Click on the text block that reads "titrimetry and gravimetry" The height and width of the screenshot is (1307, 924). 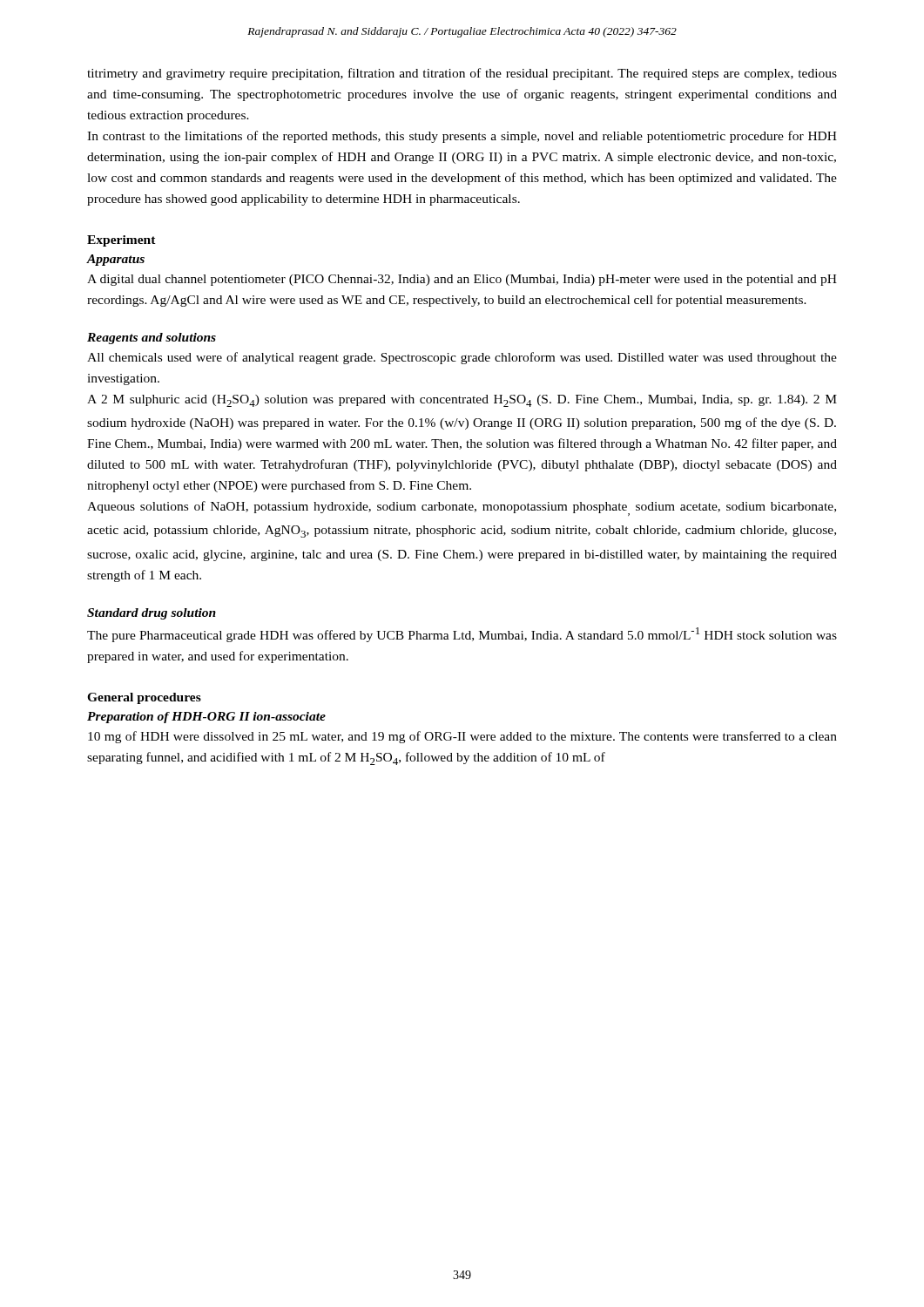click(x=462, y=136)
